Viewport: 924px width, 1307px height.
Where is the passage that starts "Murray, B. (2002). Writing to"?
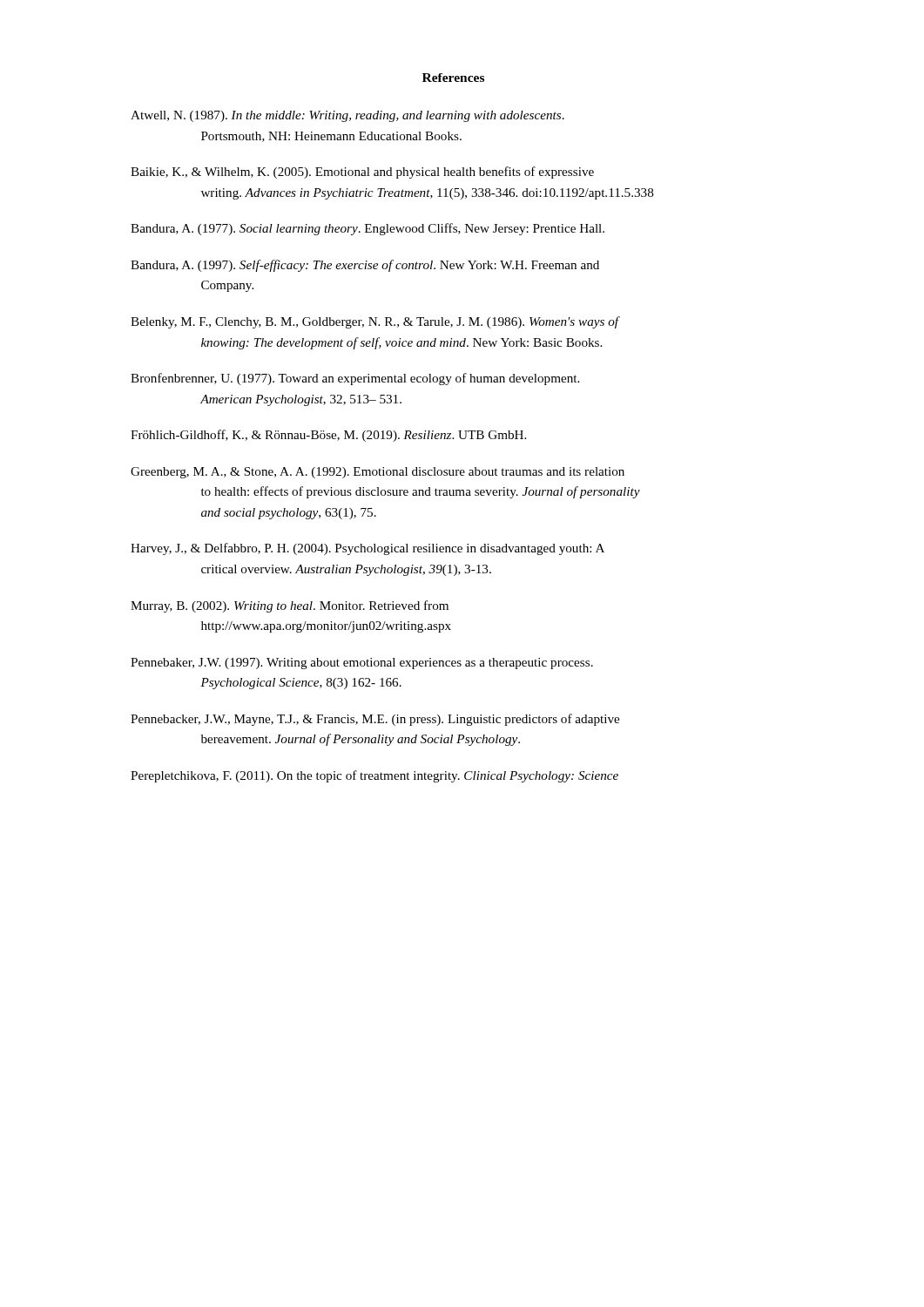click(x=290, y=606)
